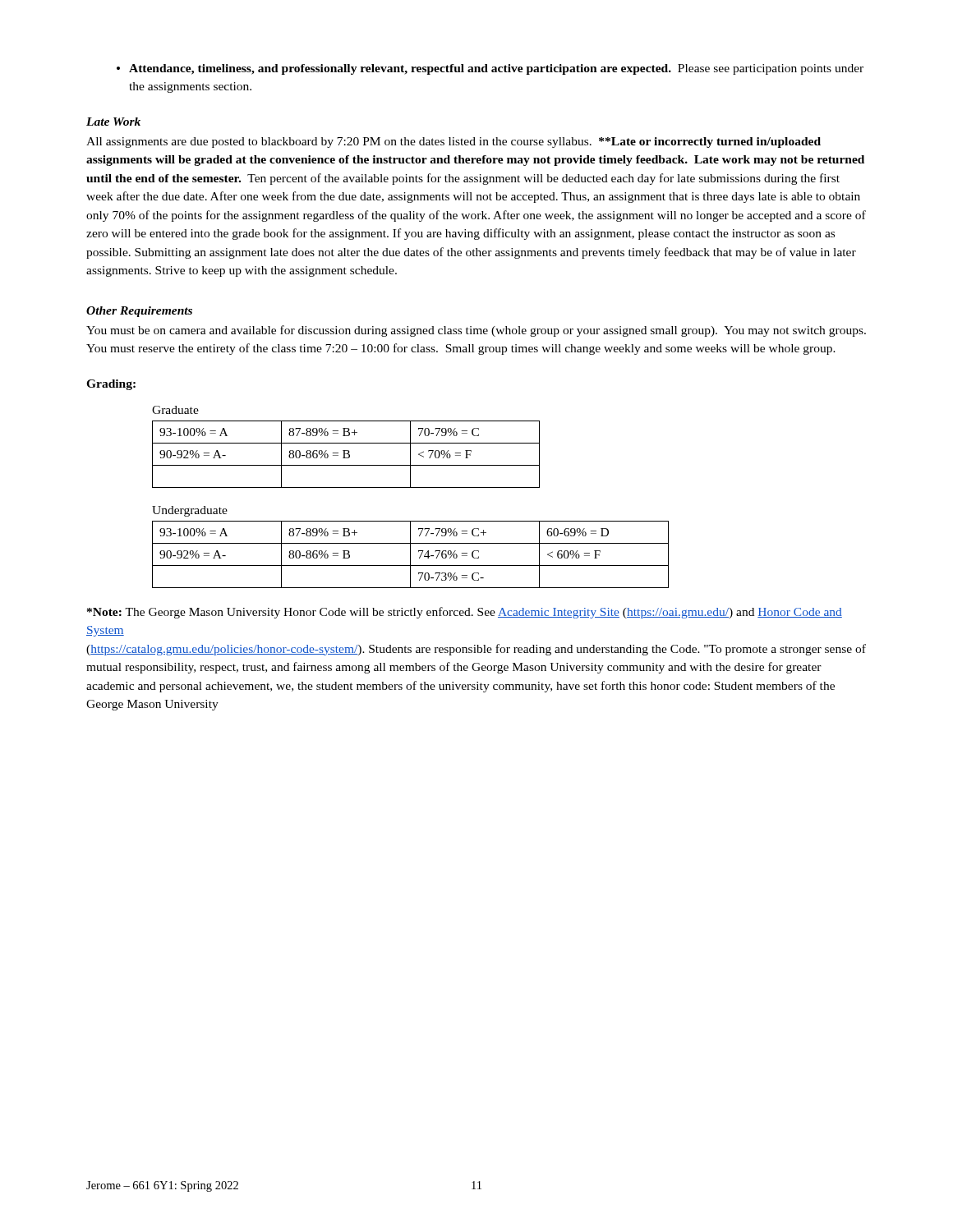Find the section header that reads "Other Requirements"
The height and width of the screenshot is (1232, 953).
coord(139,310)
